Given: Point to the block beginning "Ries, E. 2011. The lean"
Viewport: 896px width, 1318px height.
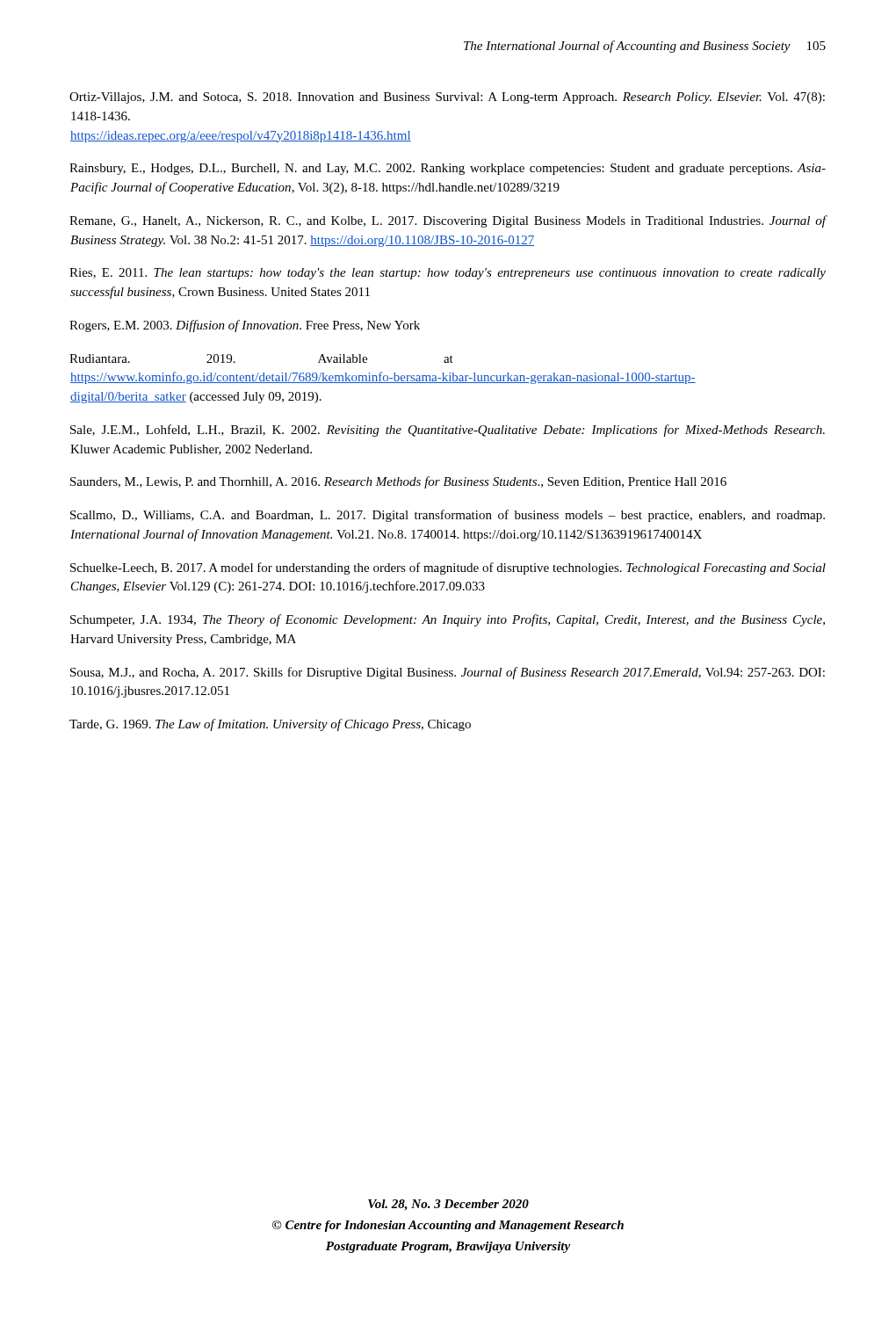Looking at the screenshot, I should 448,282.
